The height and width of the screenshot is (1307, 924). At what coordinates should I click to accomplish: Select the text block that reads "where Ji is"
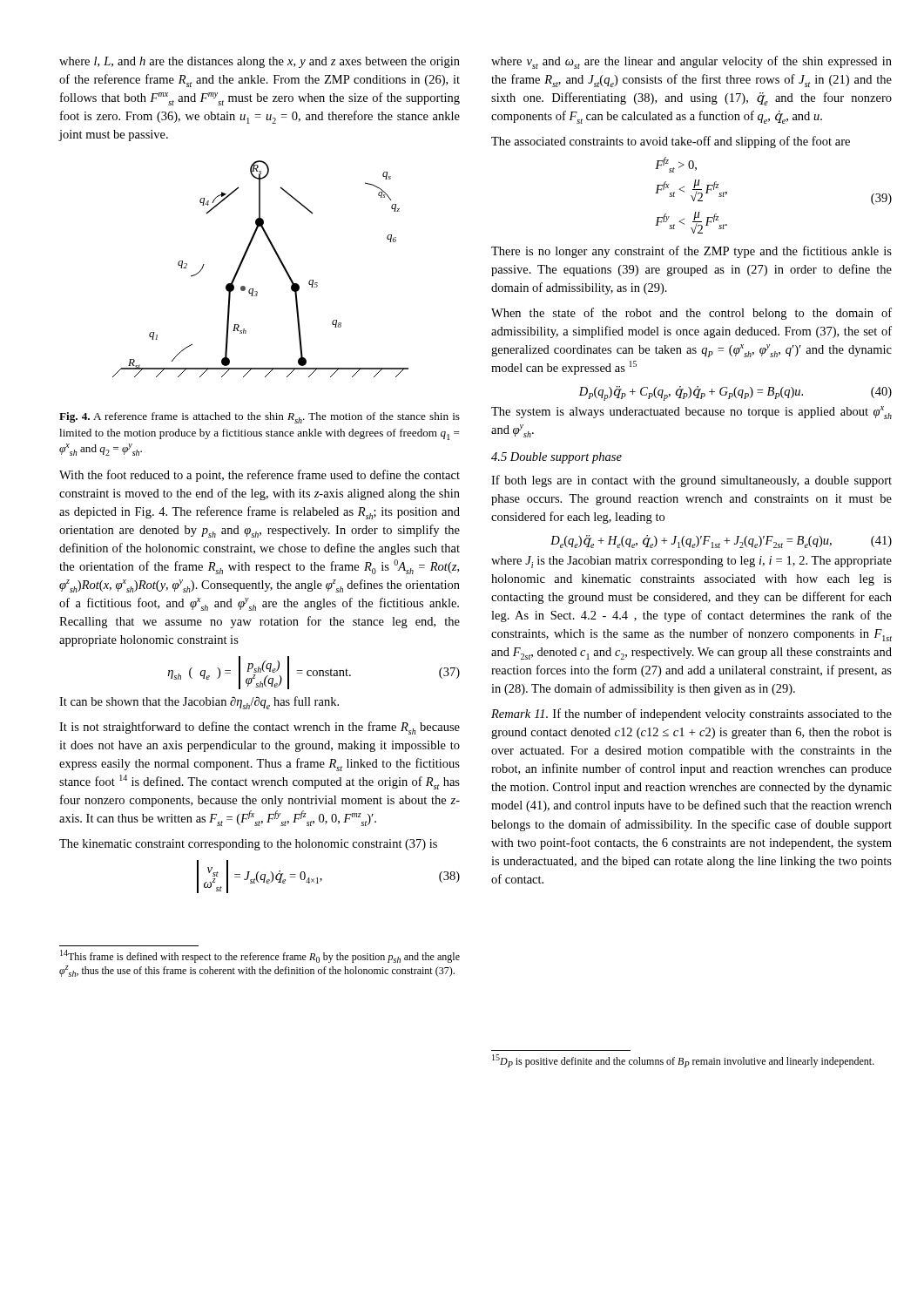pyautogui.click(x=691, y=720)
